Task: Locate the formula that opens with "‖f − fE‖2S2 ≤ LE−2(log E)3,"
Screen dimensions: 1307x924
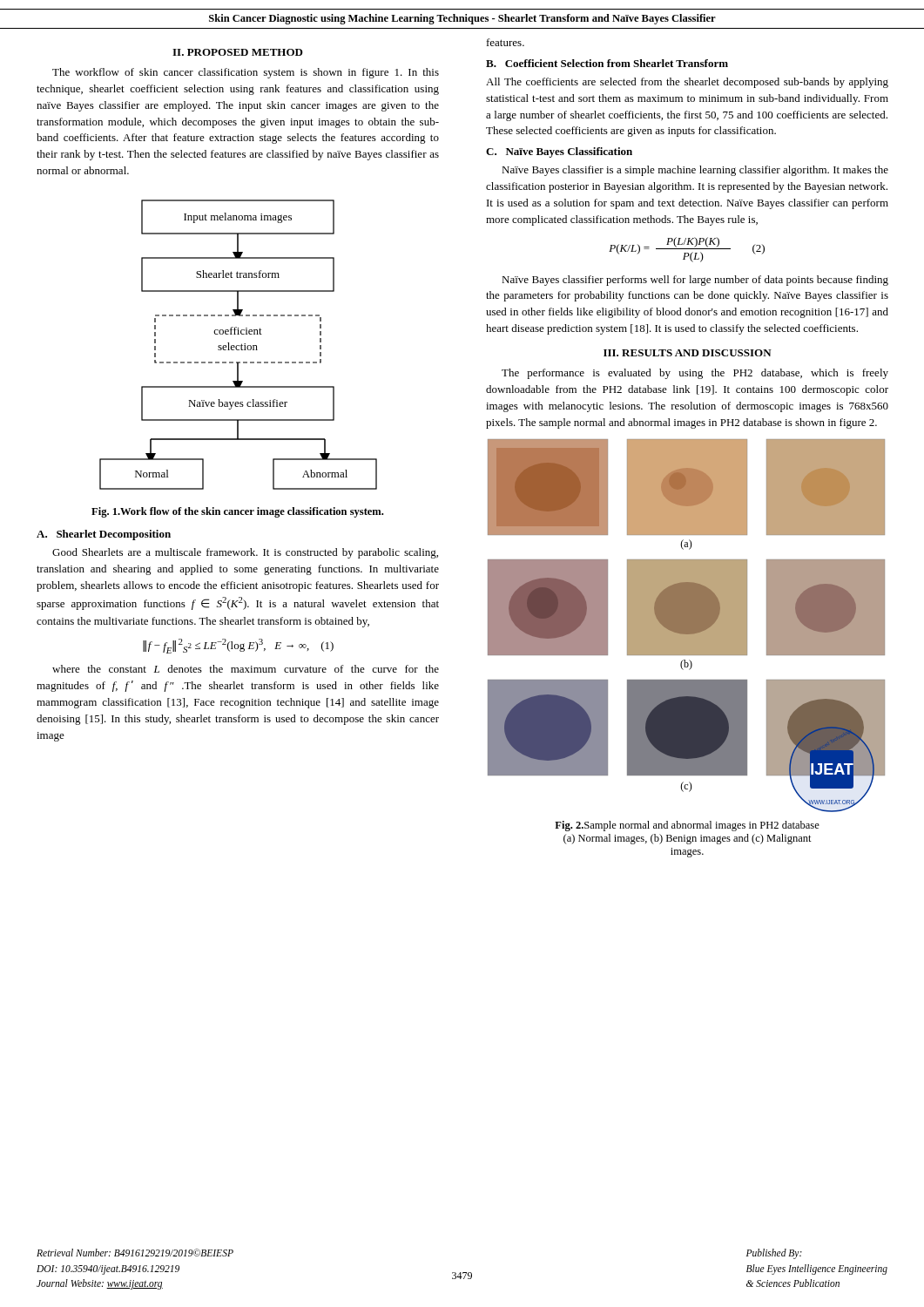Action: pos(238,646)
